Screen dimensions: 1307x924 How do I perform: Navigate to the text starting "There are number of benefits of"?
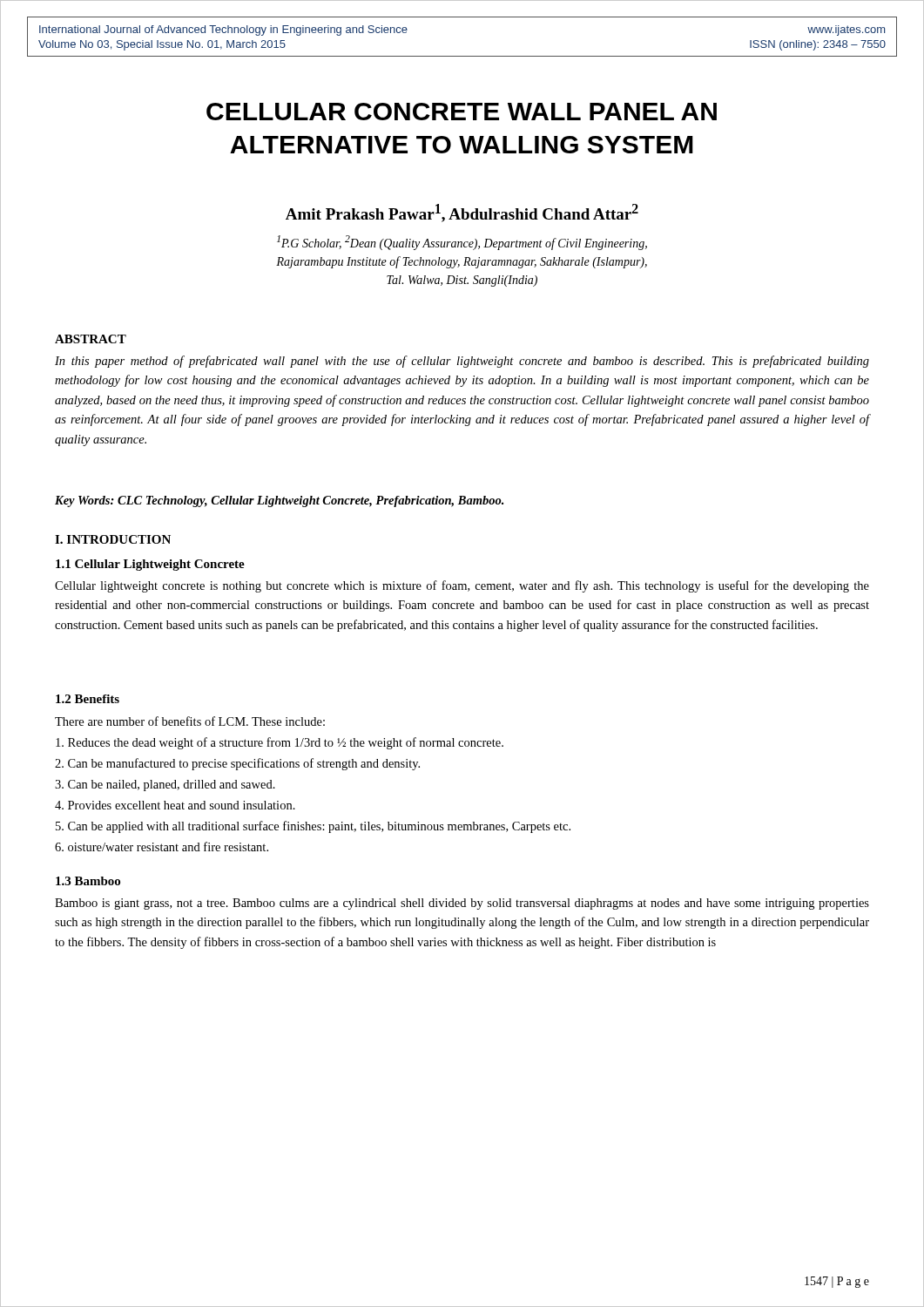point(190,721)
